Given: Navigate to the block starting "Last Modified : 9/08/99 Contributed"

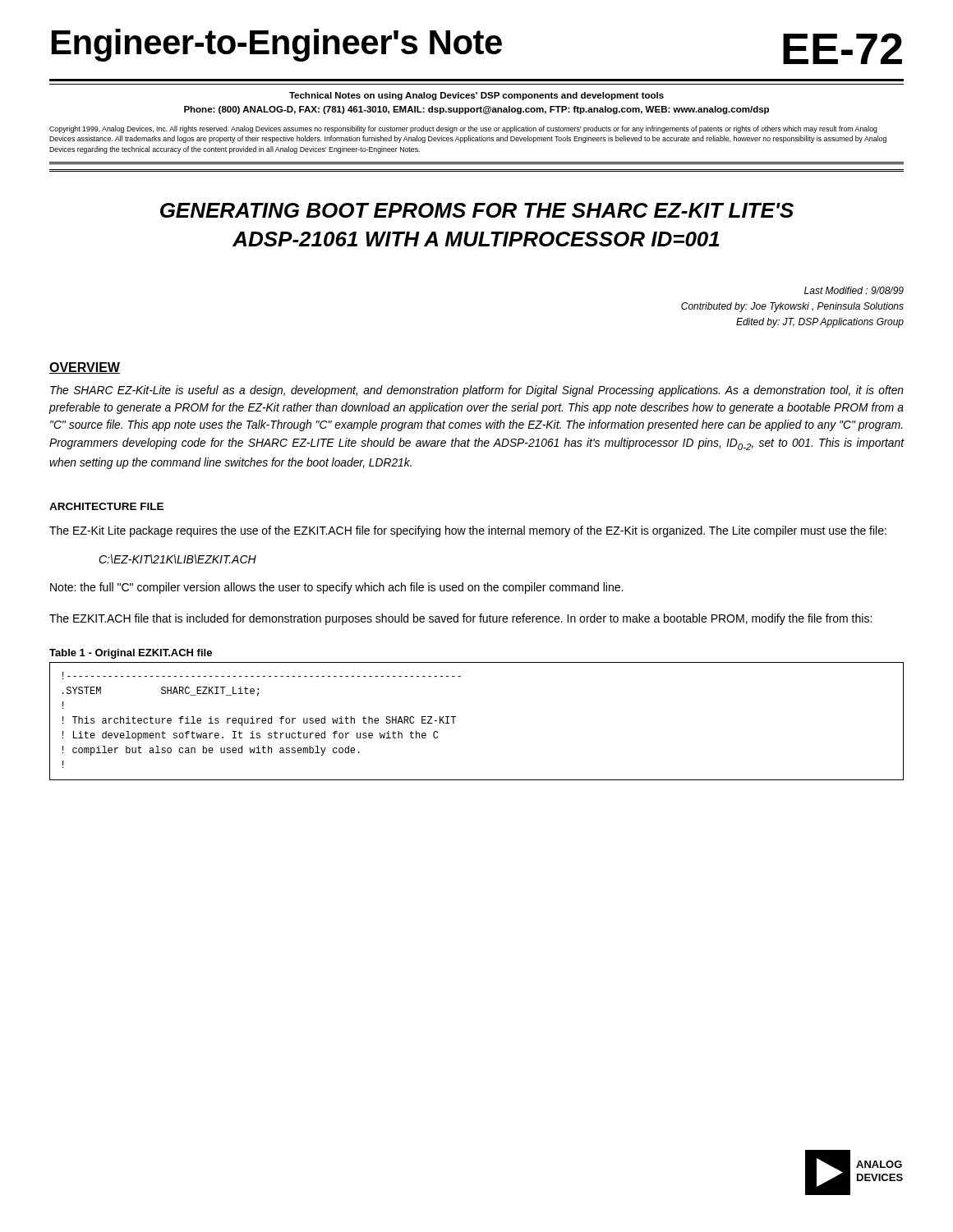Looking at the screenshot, I should point(792,306).
